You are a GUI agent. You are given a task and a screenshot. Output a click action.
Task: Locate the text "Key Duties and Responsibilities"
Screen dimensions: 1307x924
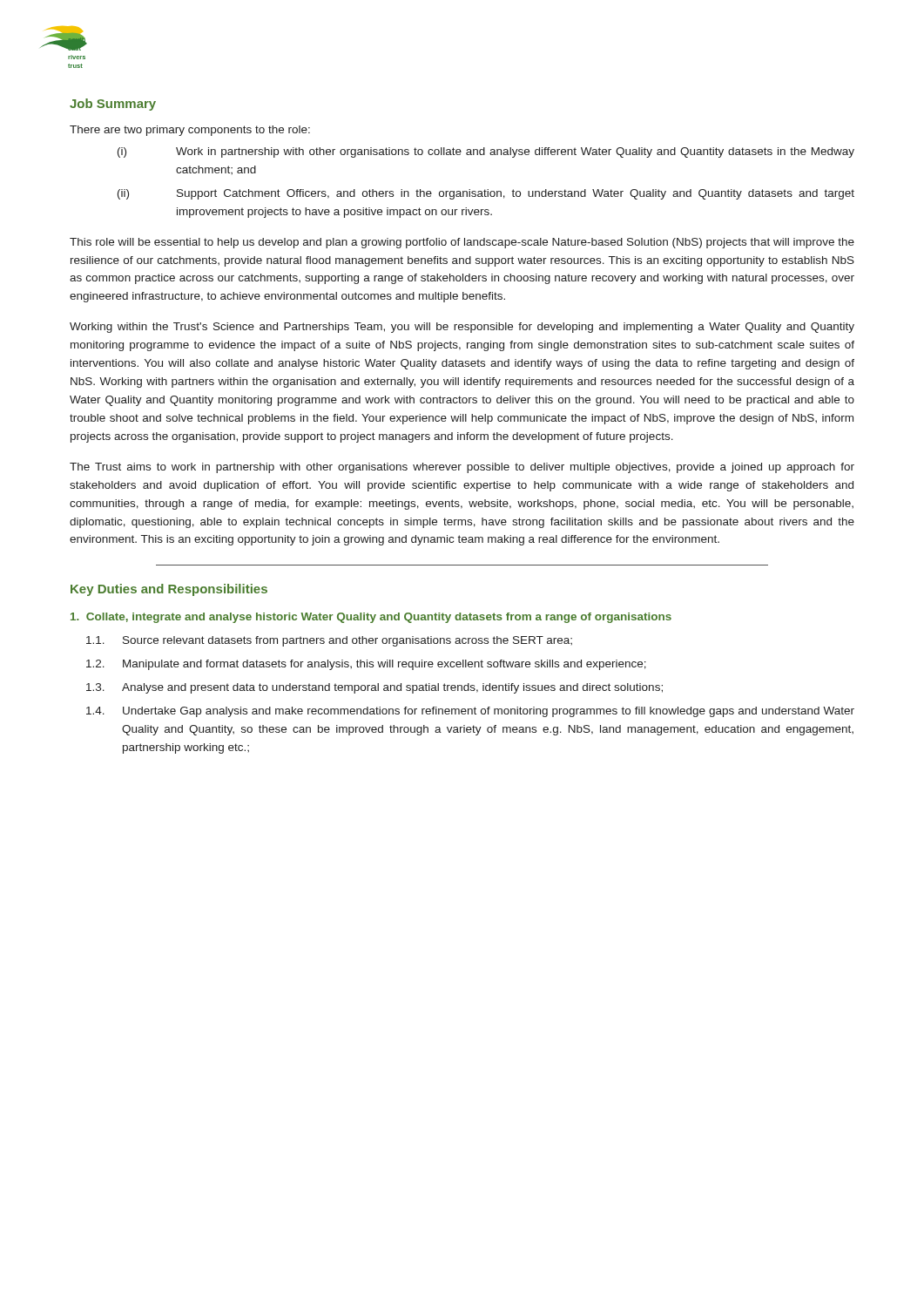point(169,589)
